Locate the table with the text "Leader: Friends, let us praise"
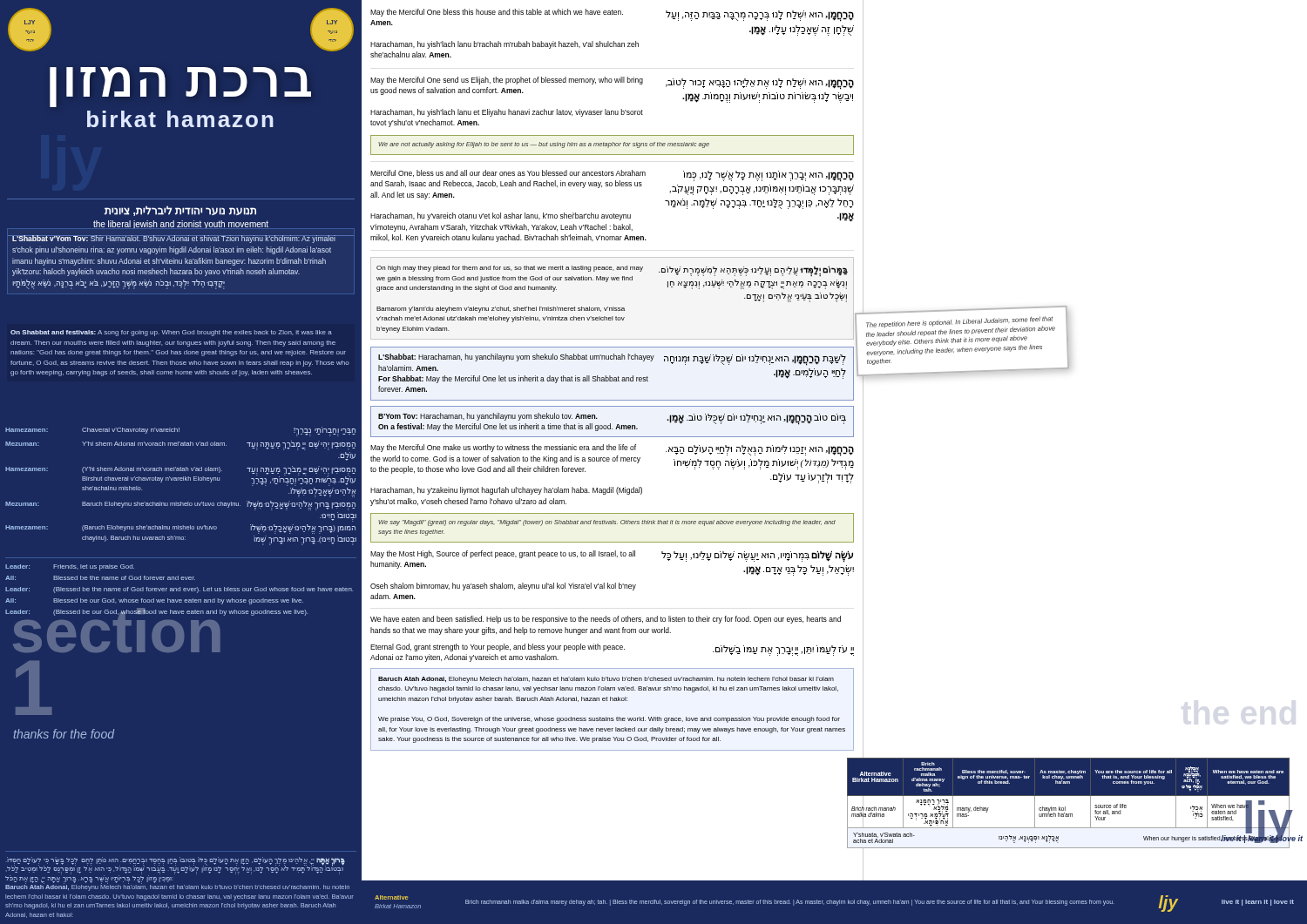1307x924 pixels. [x=181, y=588]
